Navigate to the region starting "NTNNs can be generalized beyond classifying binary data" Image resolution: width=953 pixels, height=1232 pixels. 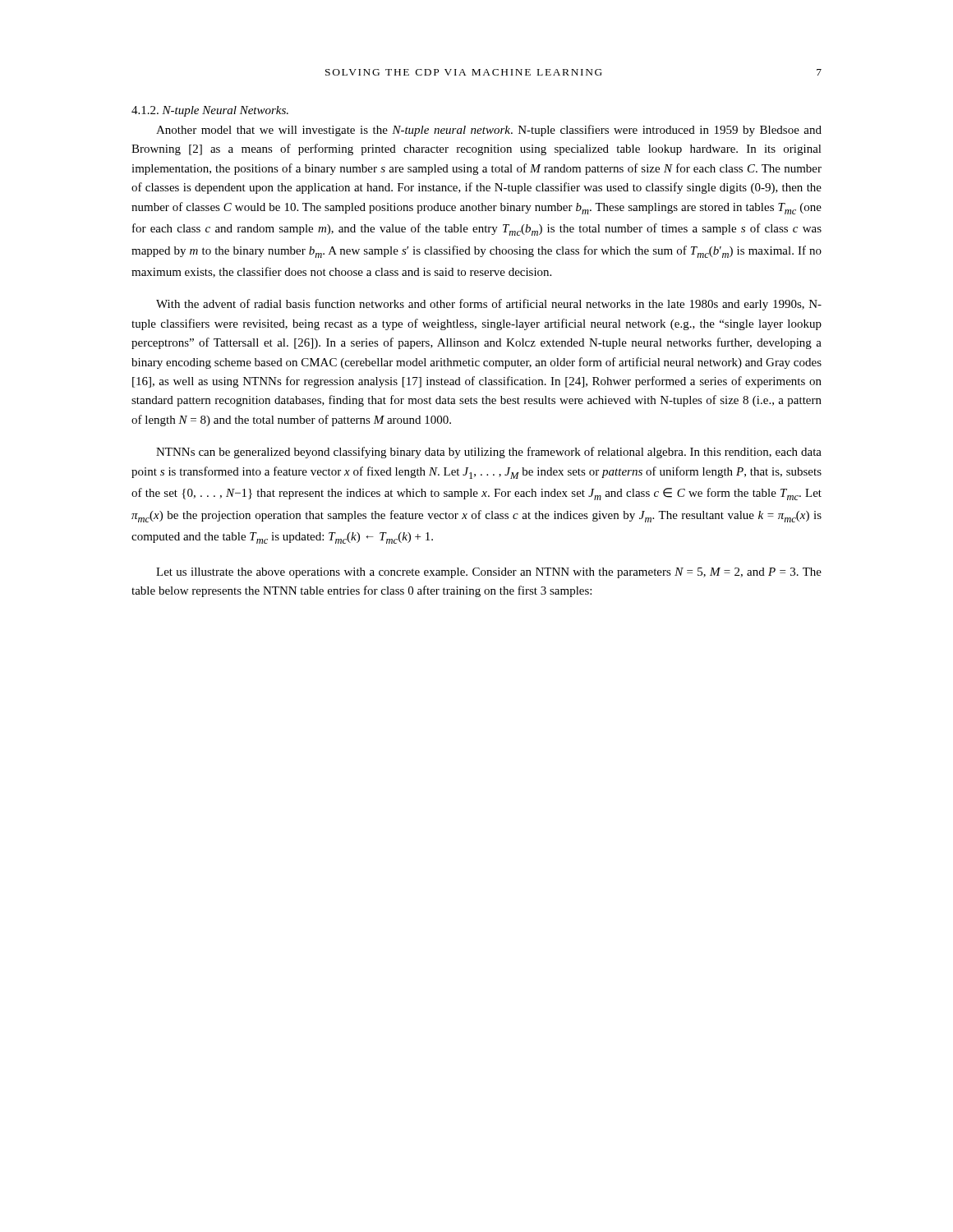[x=476, y=496]
